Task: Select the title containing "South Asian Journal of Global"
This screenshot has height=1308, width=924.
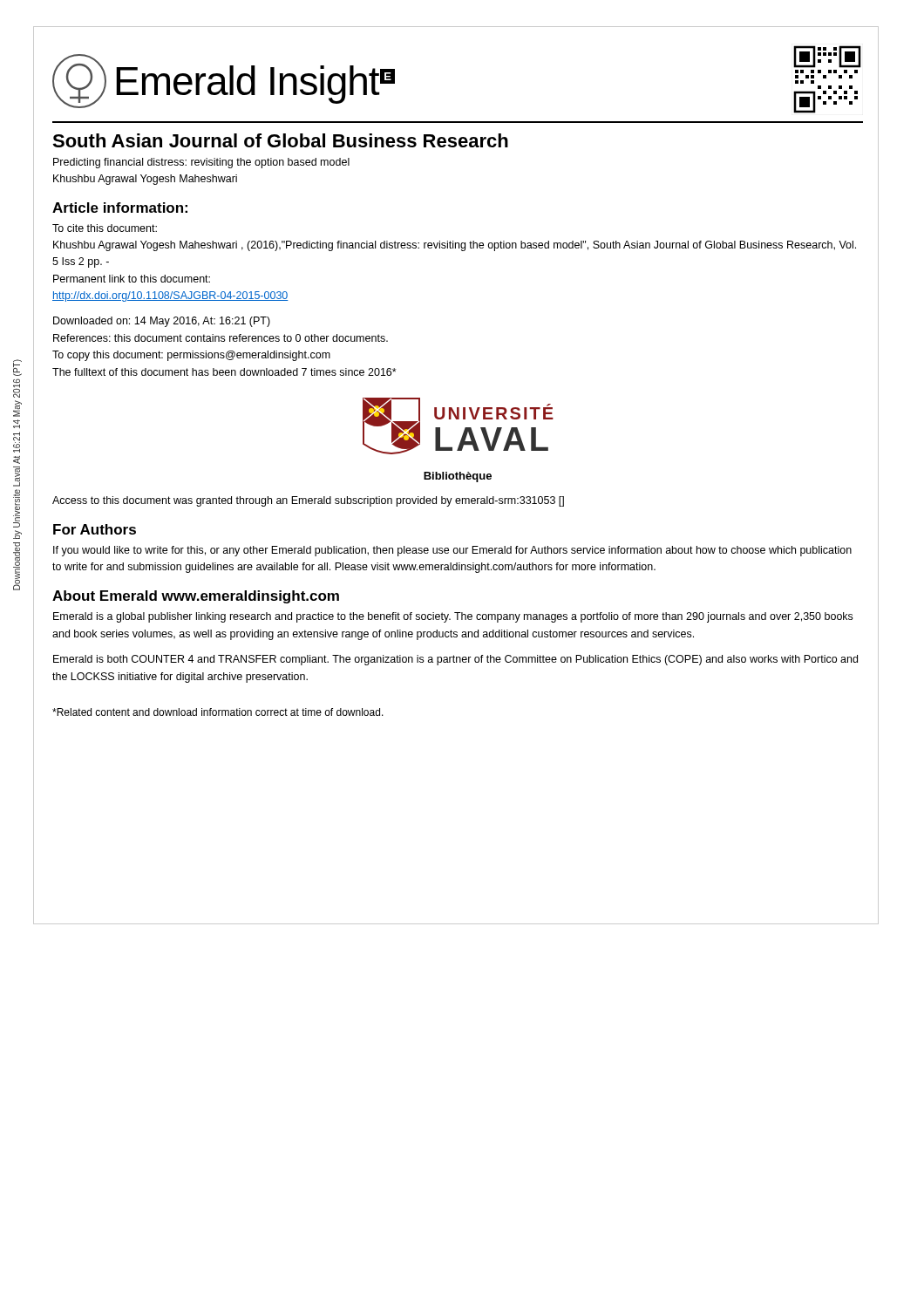Action: coord(281,141)
